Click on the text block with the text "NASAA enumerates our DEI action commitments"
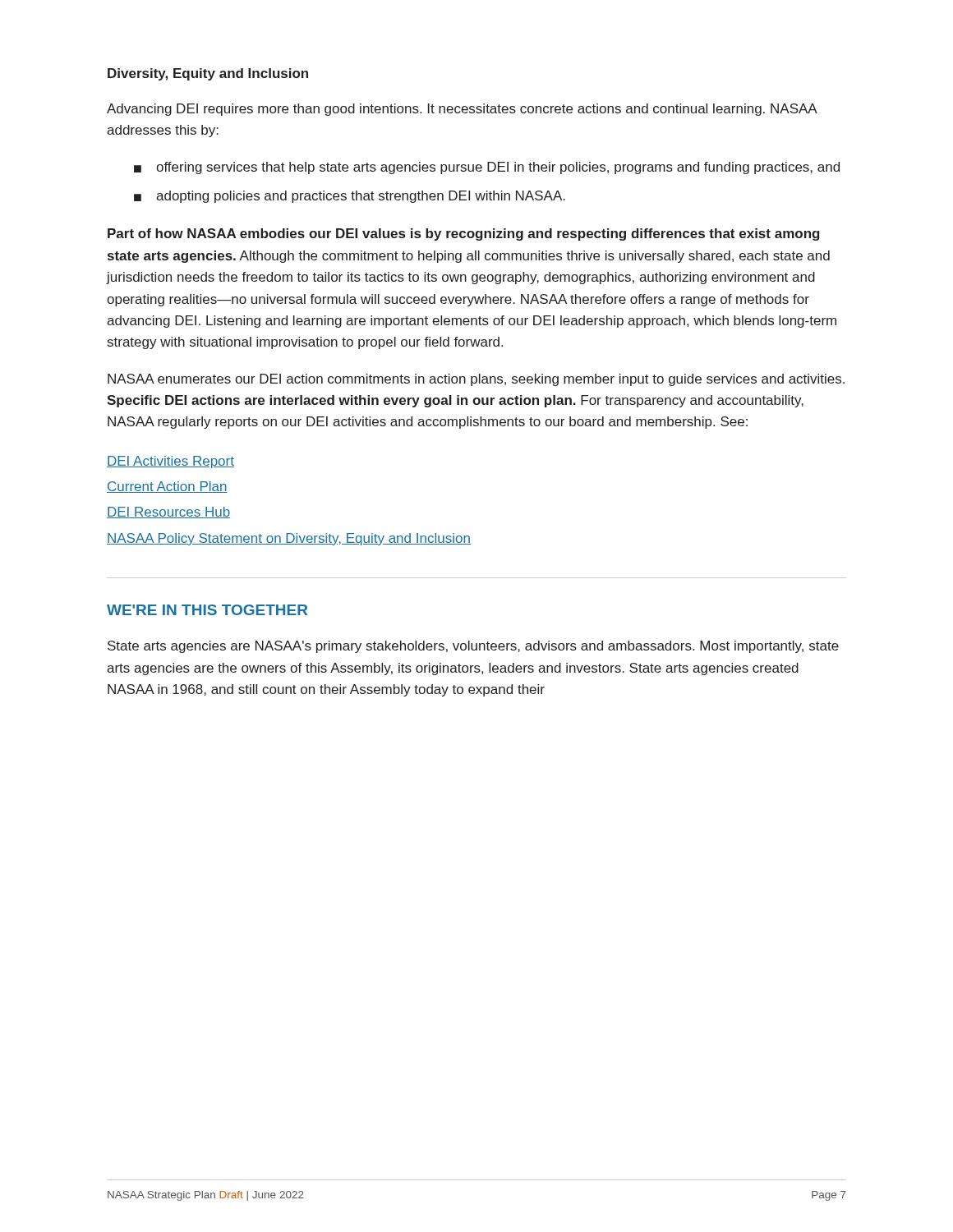 (x=476, y=400)
